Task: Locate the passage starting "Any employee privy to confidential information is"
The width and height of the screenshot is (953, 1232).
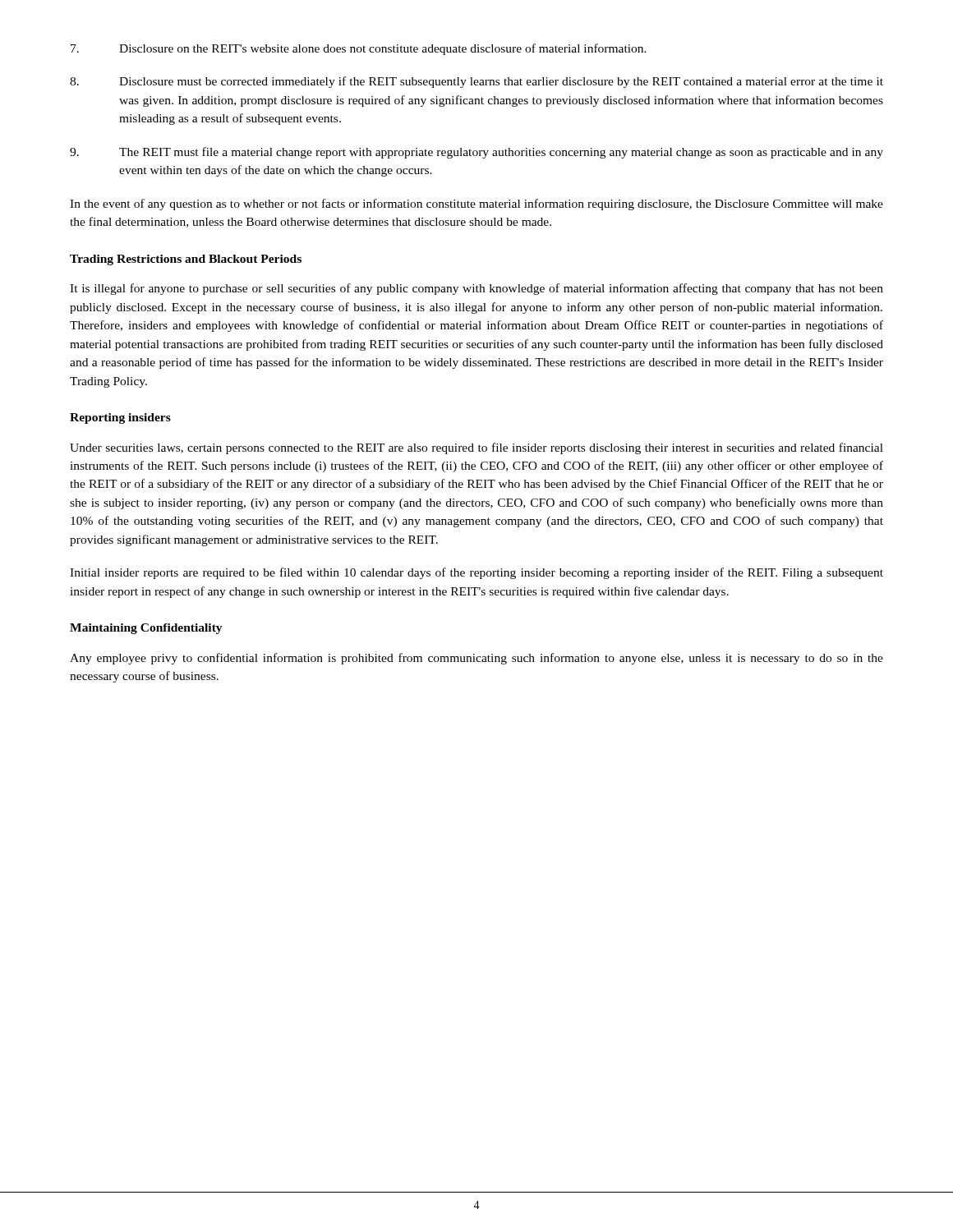Action: click(x=476, y=666)
